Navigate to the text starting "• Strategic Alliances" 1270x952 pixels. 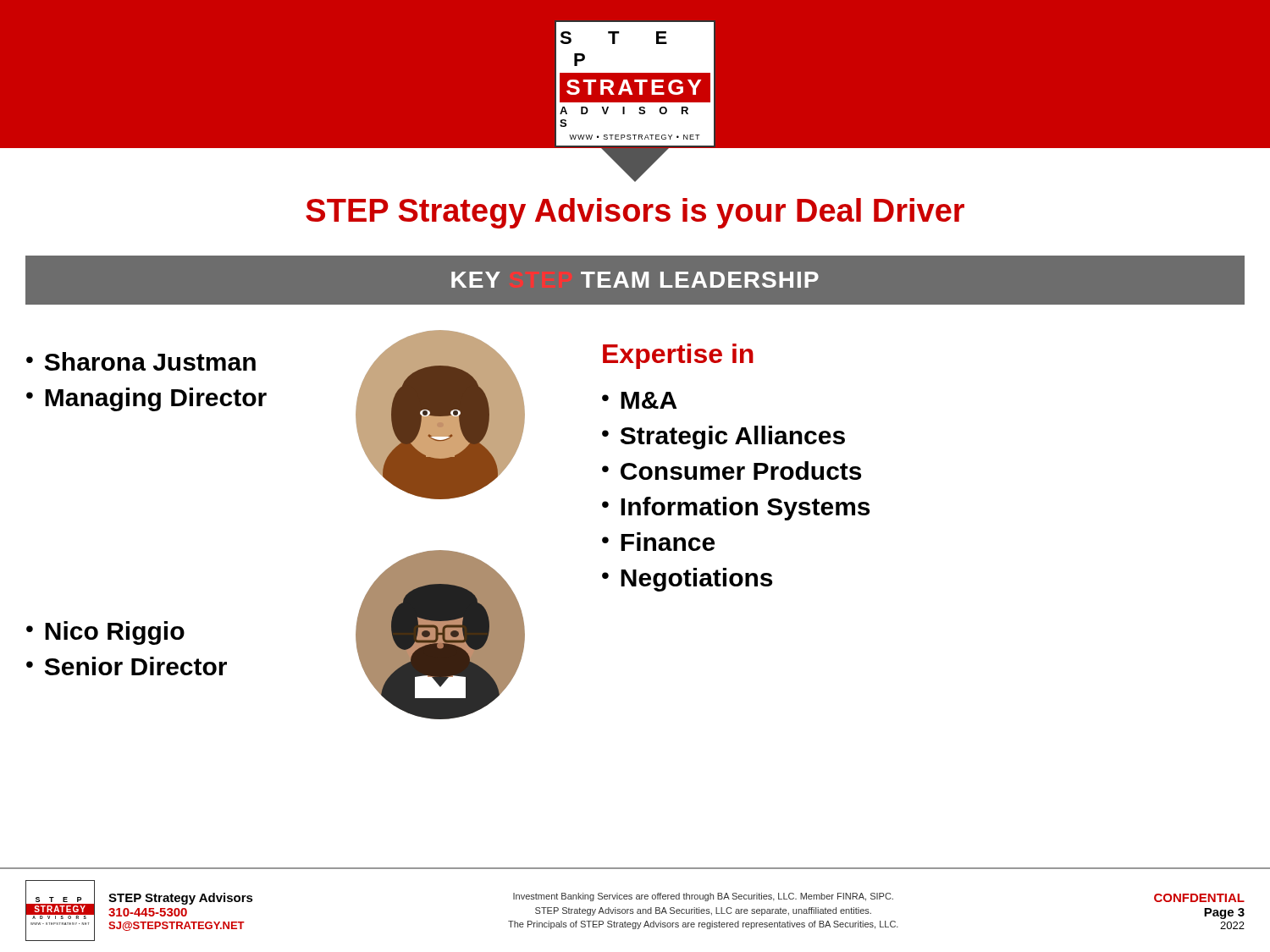724,436
